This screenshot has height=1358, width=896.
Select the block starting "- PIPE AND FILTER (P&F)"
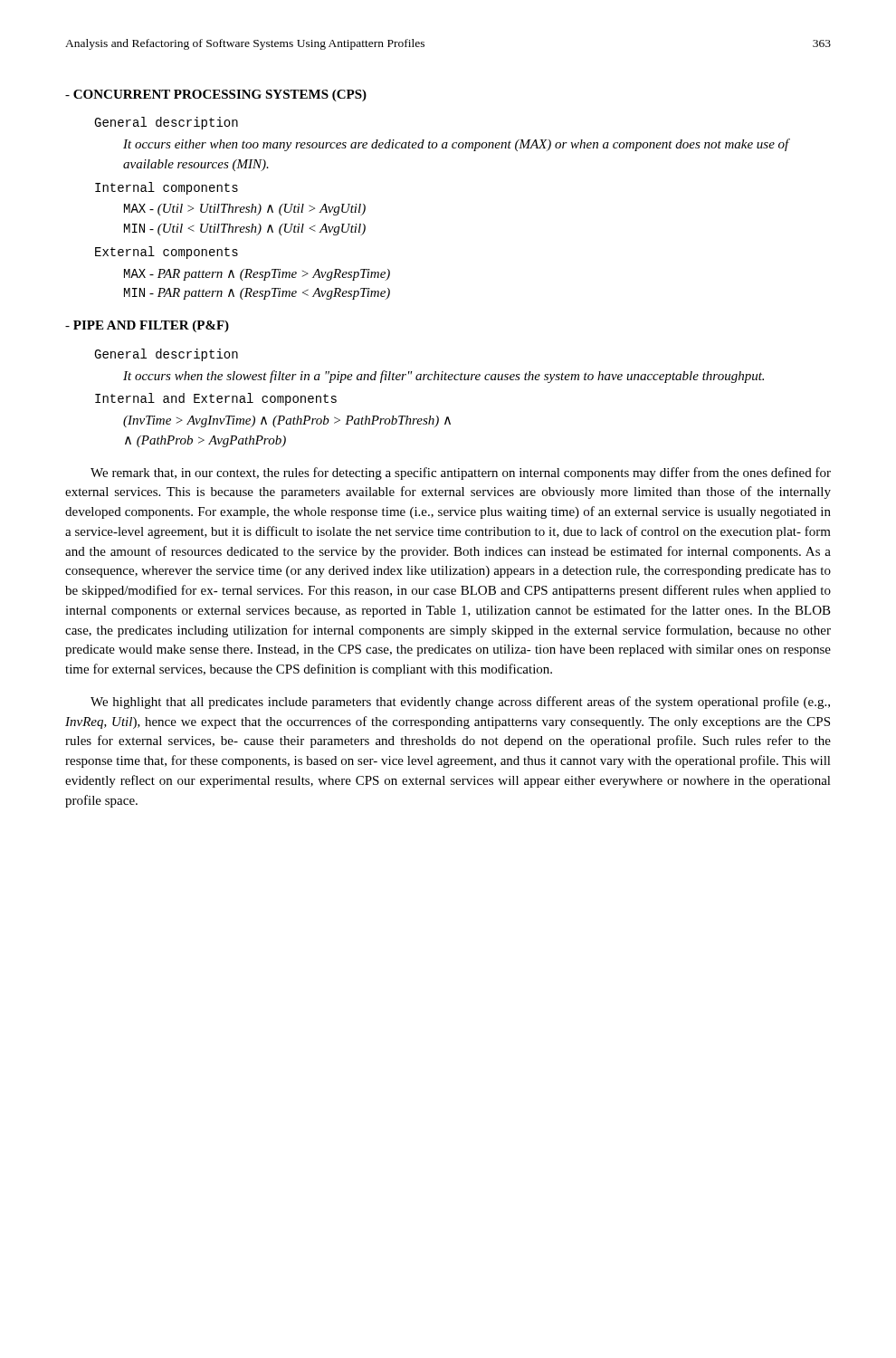click(147, 325)
